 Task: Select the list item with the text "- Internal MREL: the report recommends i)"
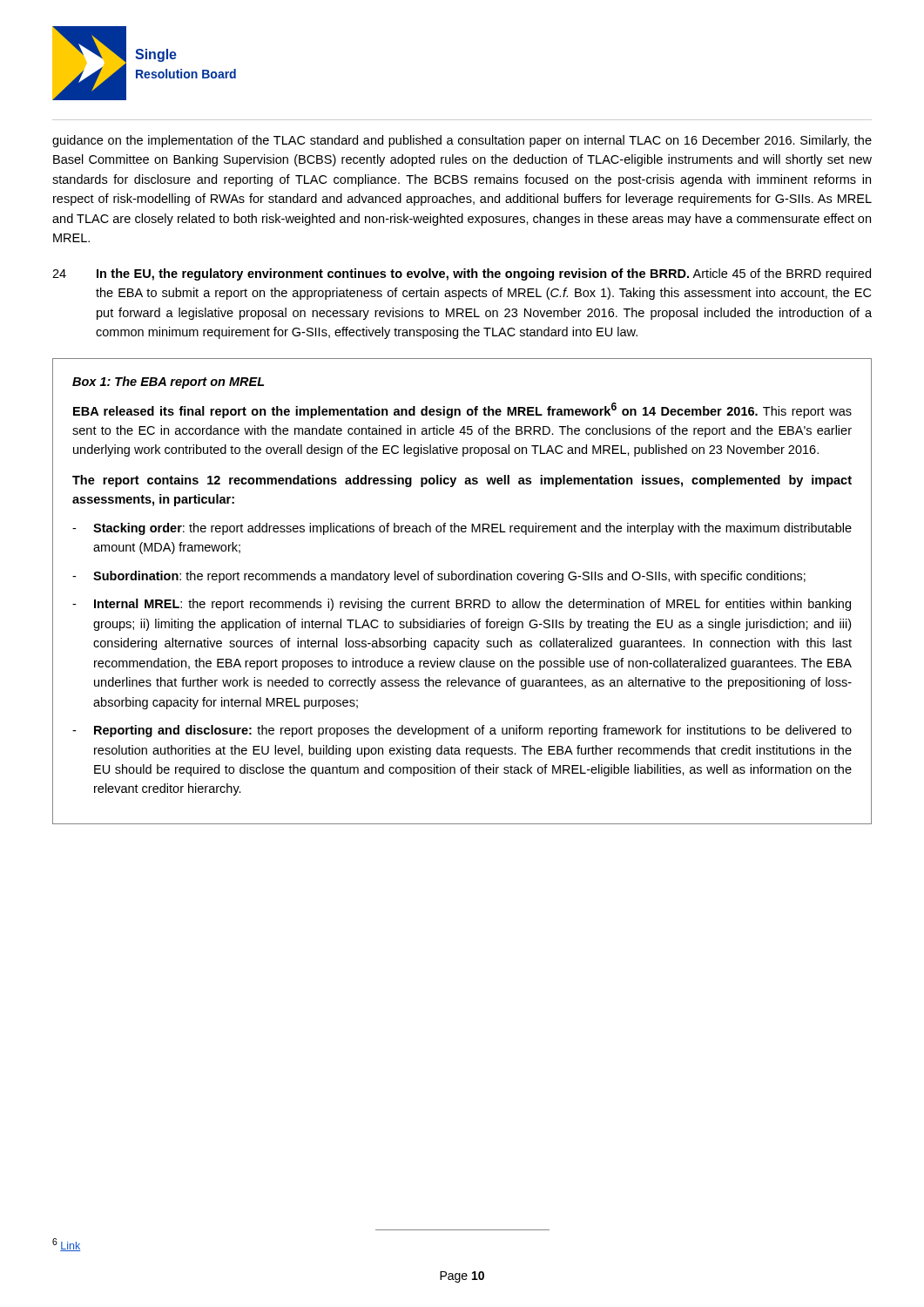(462, 653)
